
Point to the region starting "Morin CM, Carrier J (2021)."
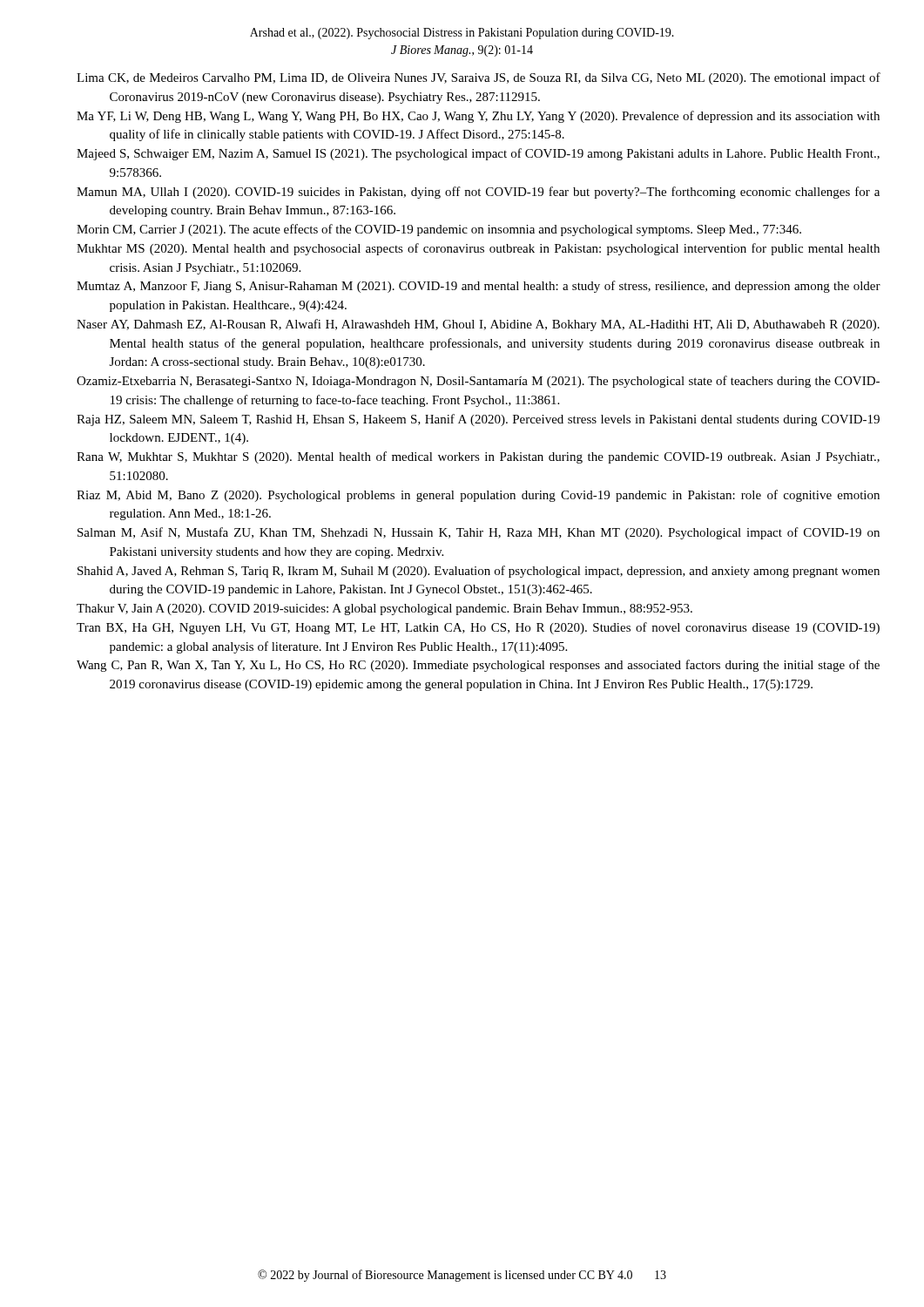pyautogui.click(x=462, y=230)
